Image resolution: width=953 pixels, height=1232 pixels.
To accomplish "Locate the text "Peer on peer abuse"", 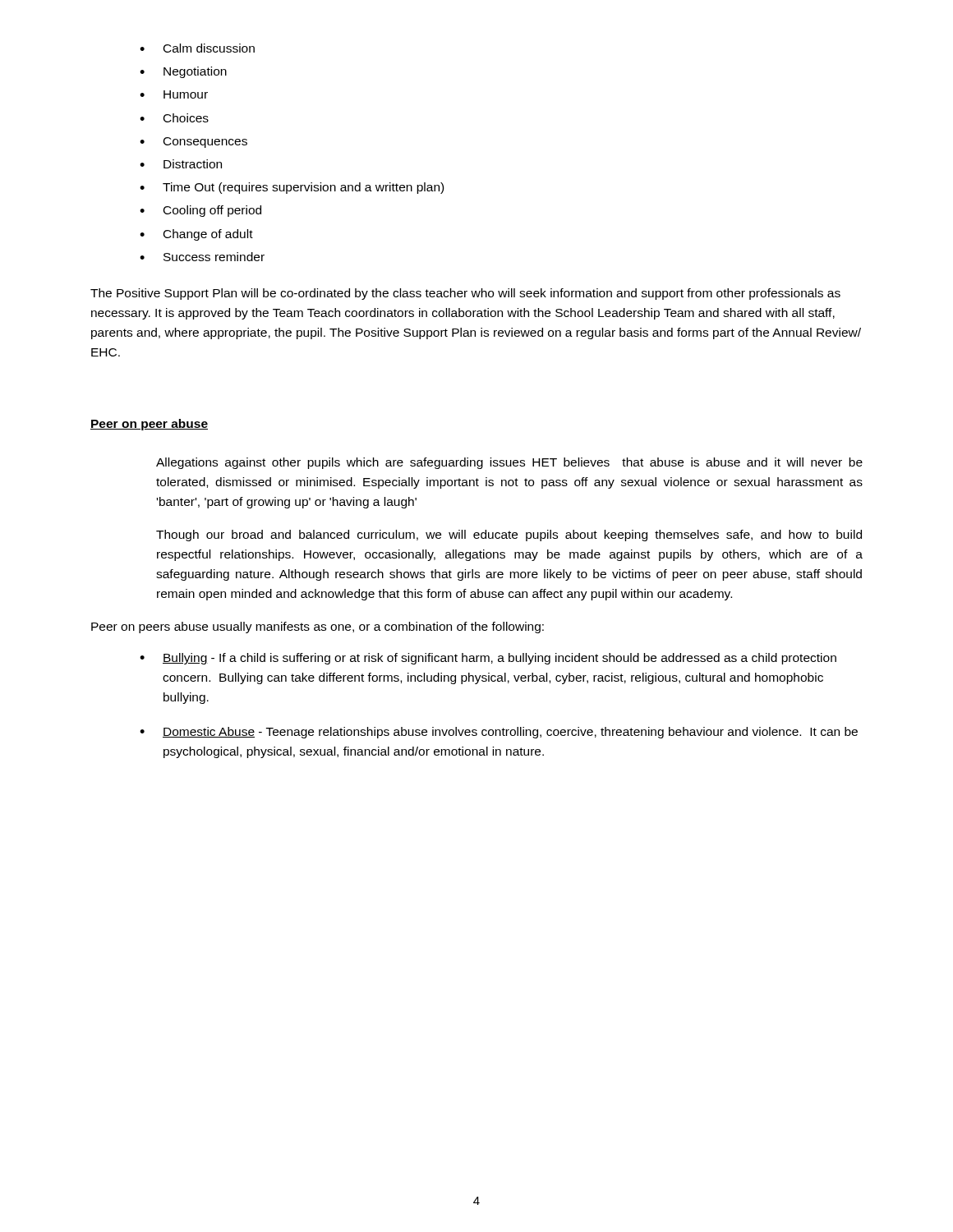I will 149,423.
